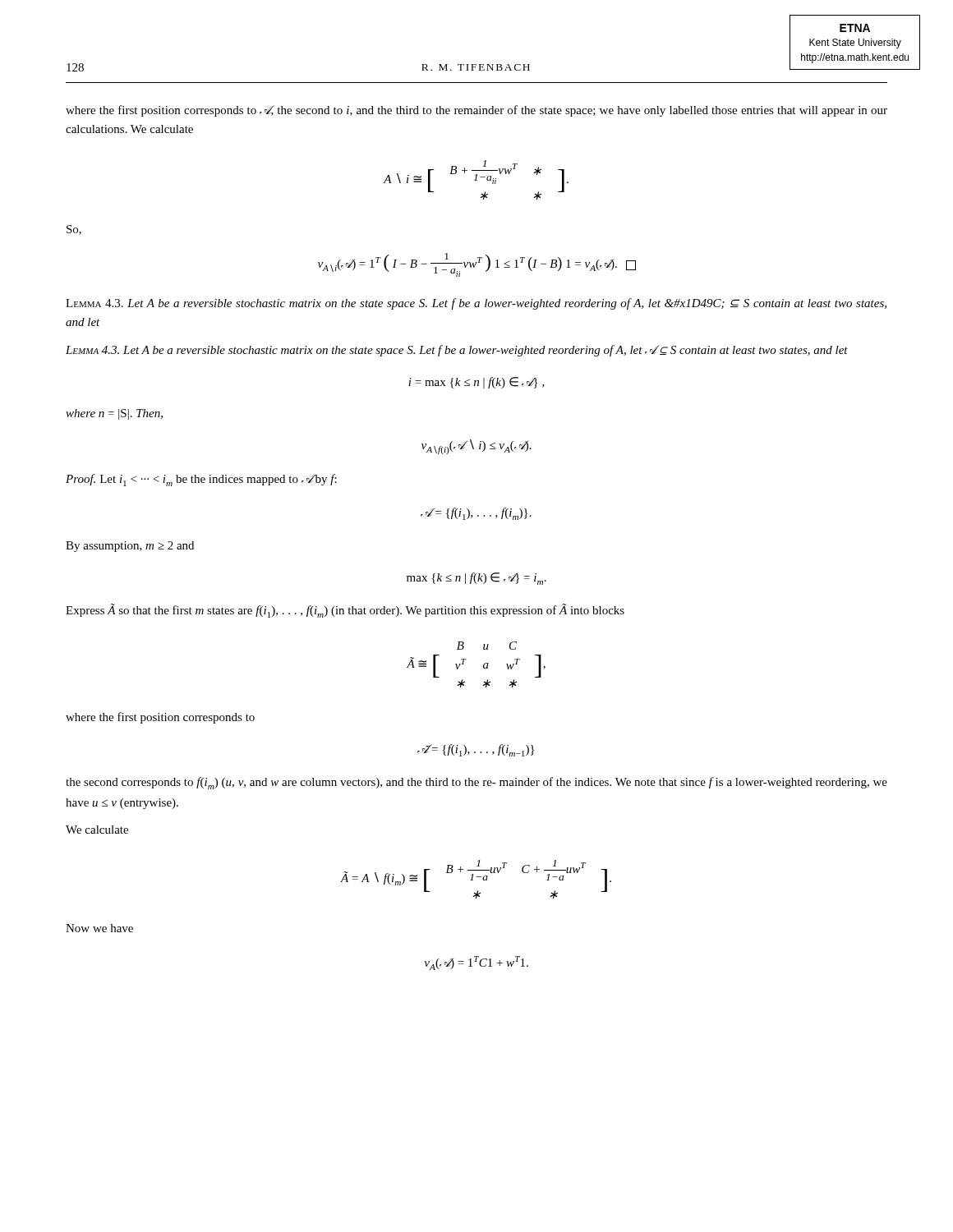Find the block on this page that starts "Proof. Let i1 <"
Viewport: 953px width, 1232px height.
202,480
